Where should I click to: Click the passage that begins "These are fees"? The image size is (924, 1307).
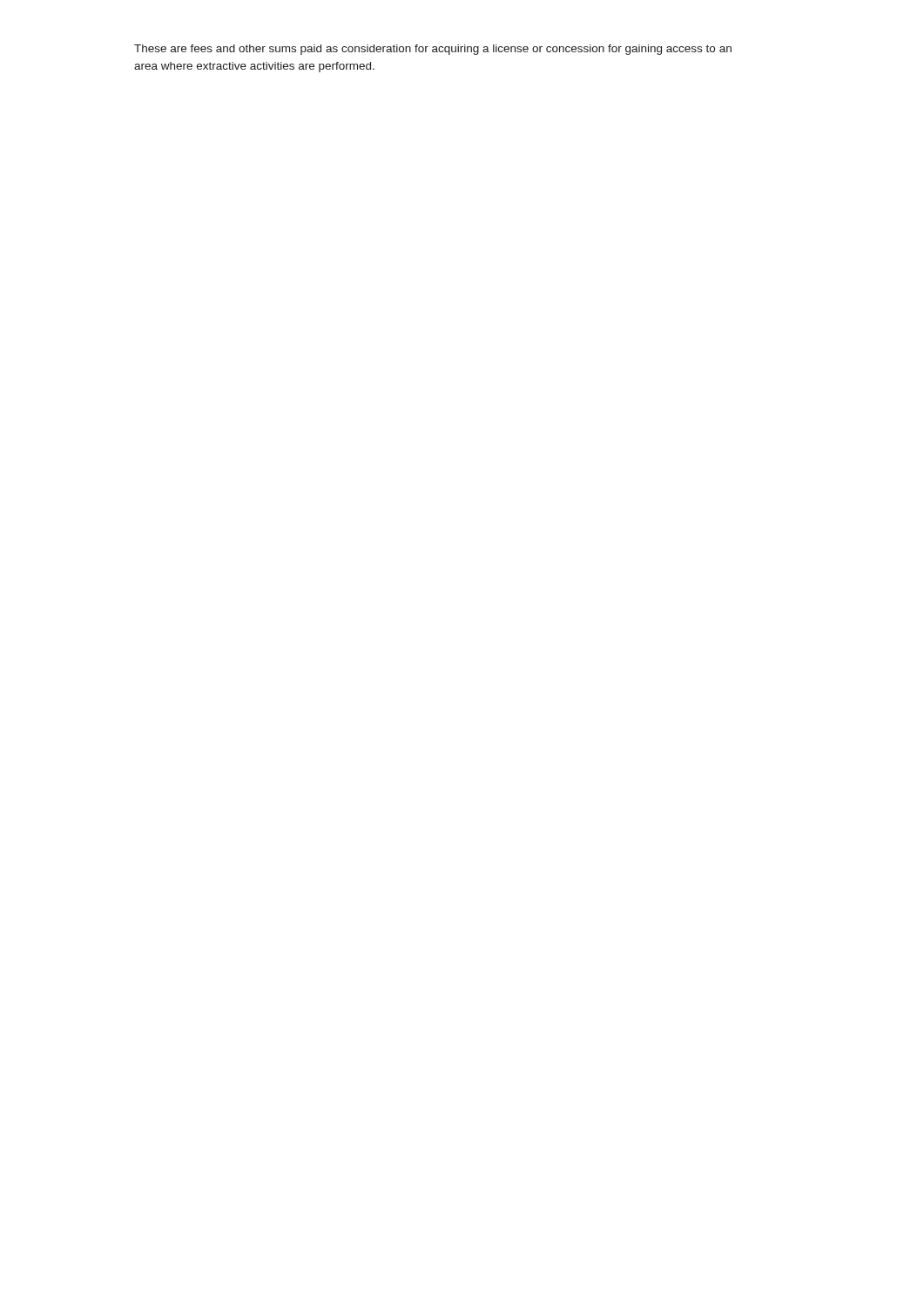pos(433,57)
